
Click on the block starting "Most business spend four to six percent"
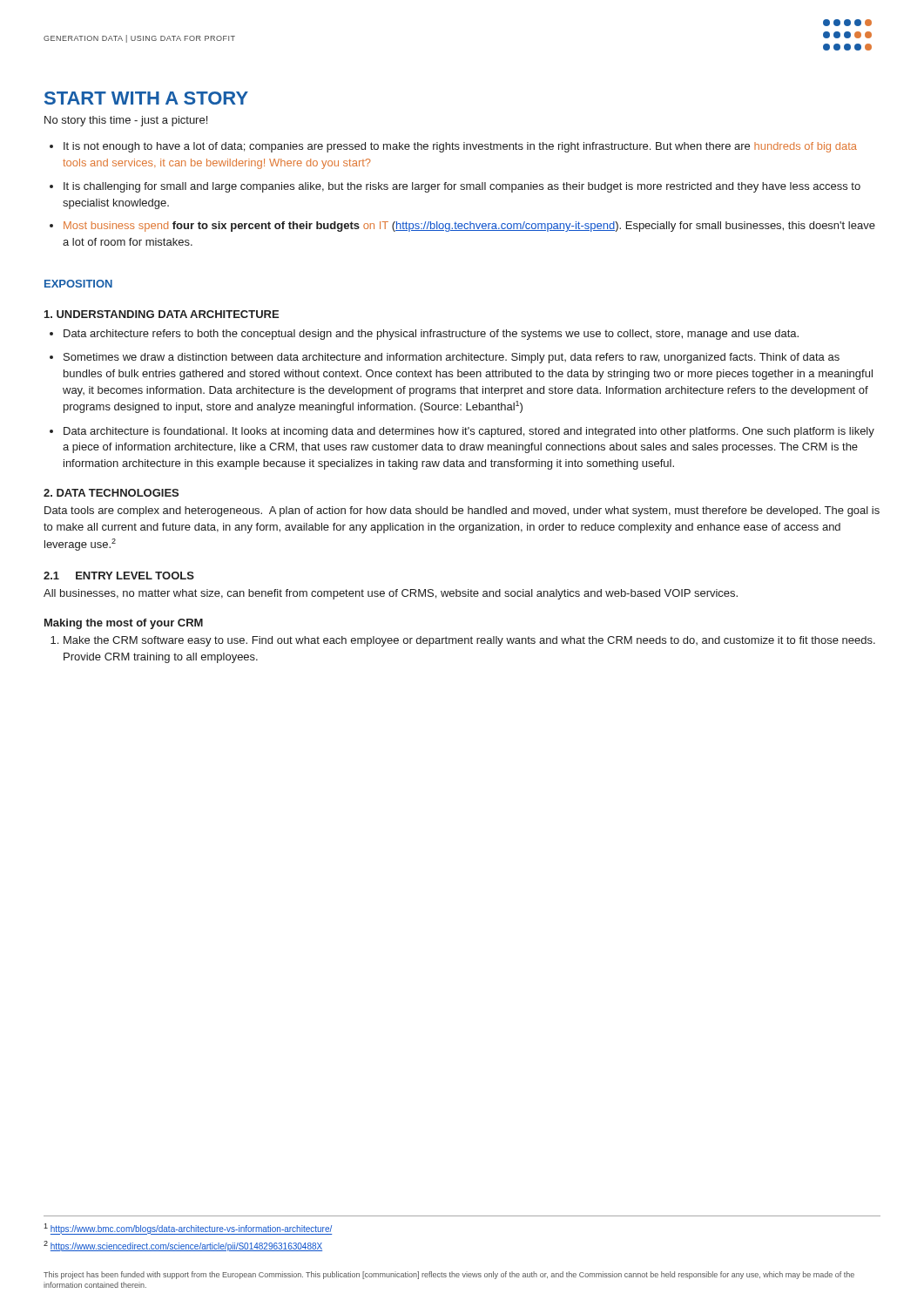click(469, 234)
